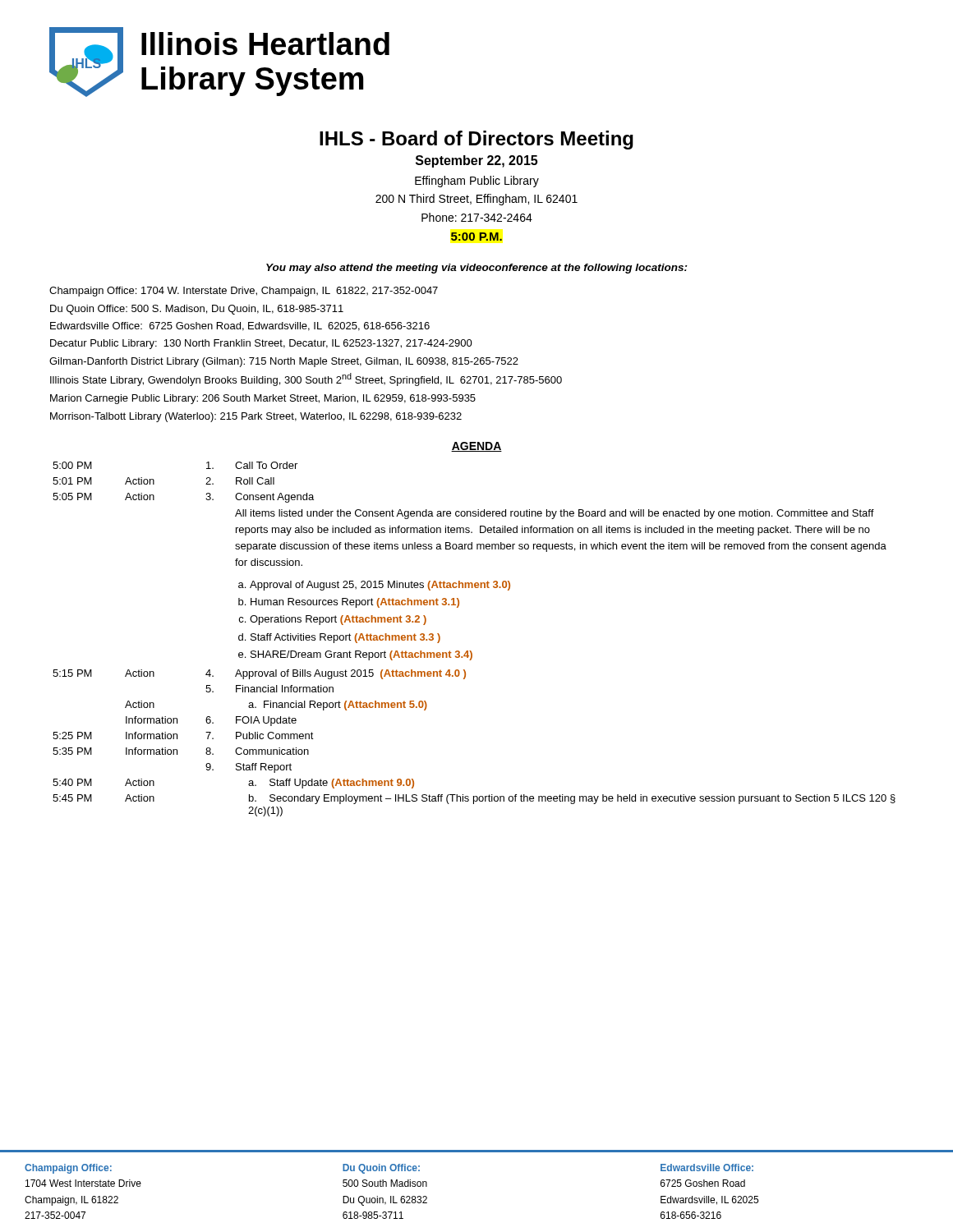Locate the block starting "5:40 PM Action a. Staff Update (Attachment 9.0)"

(68, 783)
